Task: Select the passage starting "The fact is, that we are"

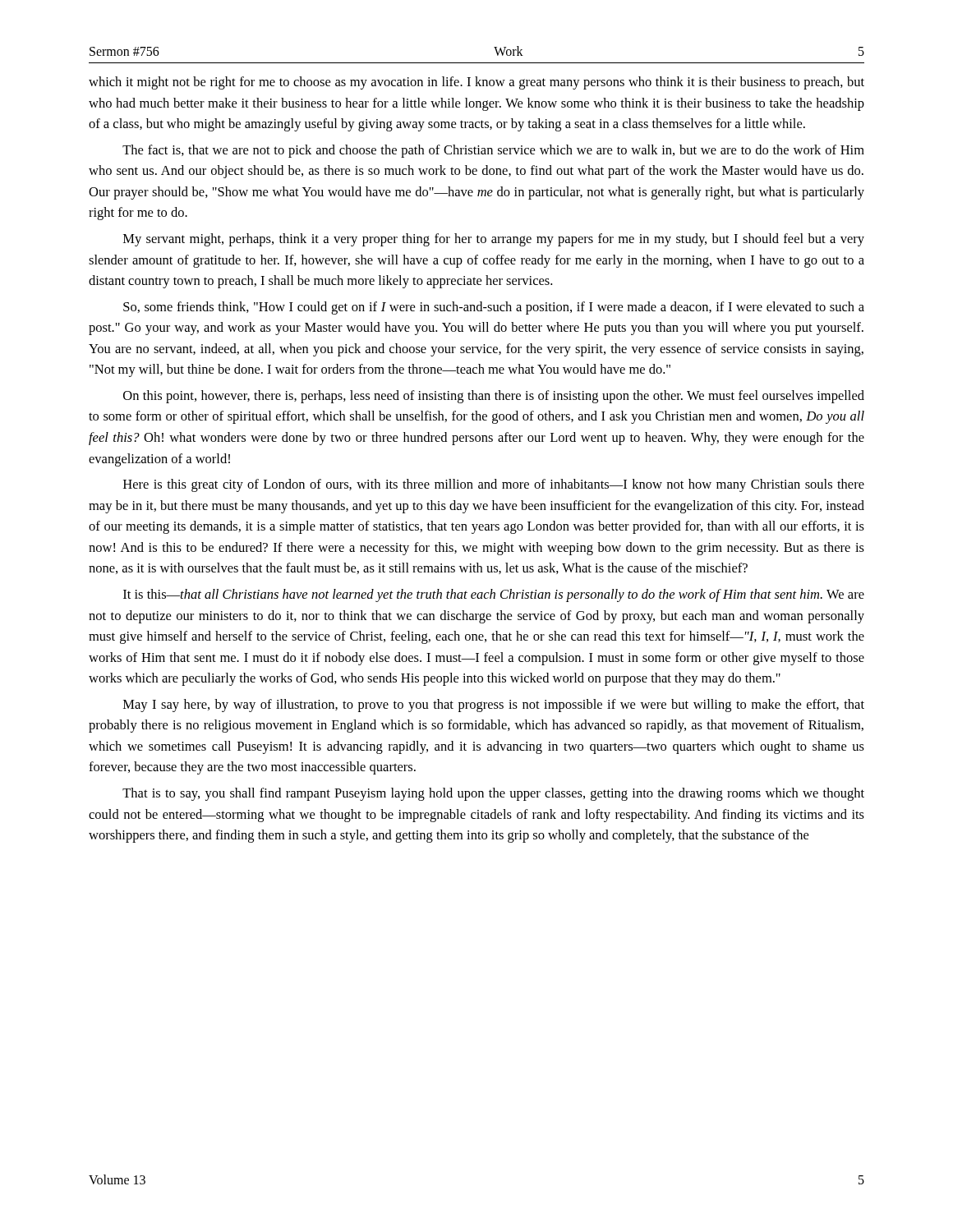Action: [x=476, y=181]
